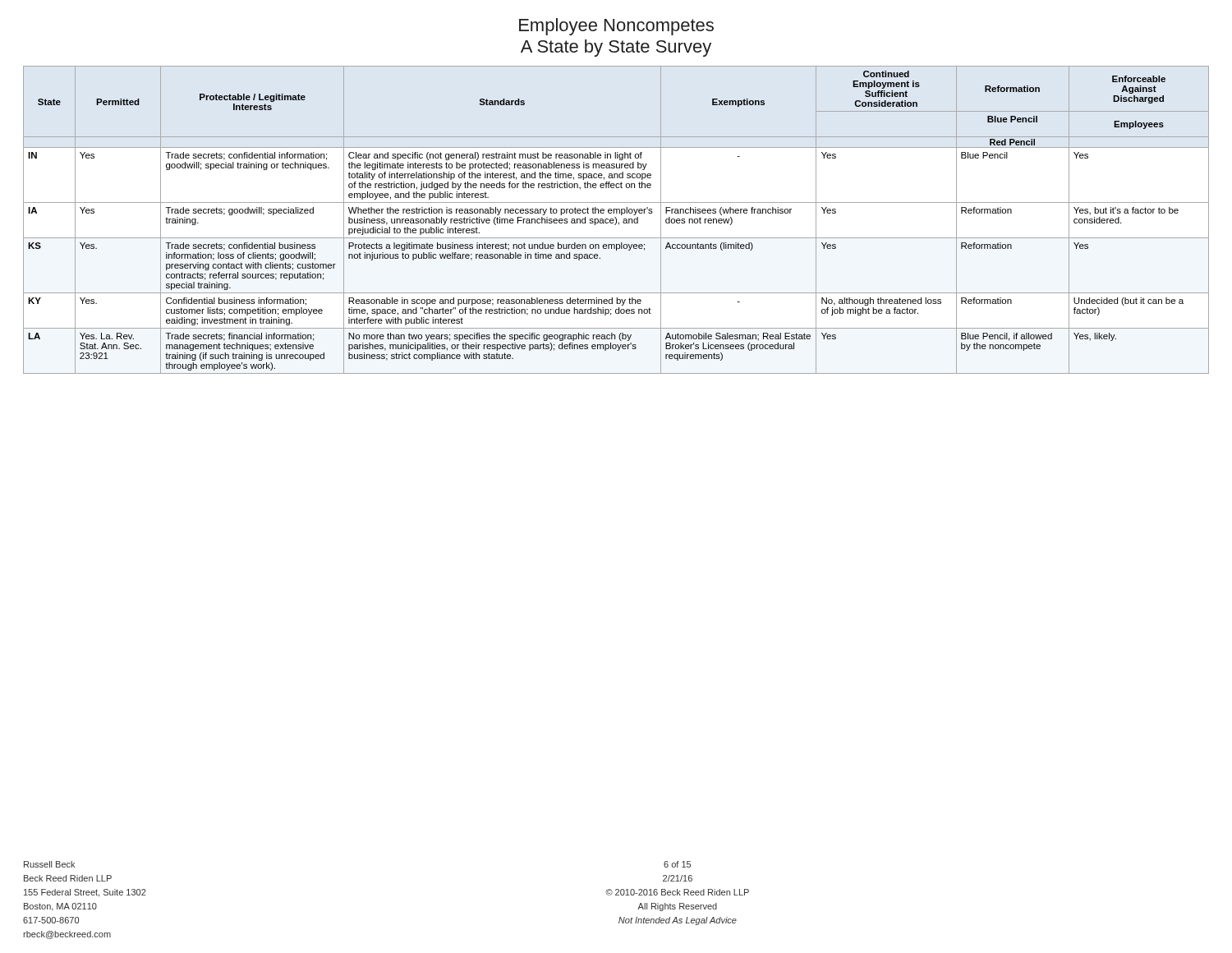This screenshot has width=1232, height=953.
Task: Select the region starting "Employee Noncompetes A State by State Survey"
Action: (x=616, y=36)
